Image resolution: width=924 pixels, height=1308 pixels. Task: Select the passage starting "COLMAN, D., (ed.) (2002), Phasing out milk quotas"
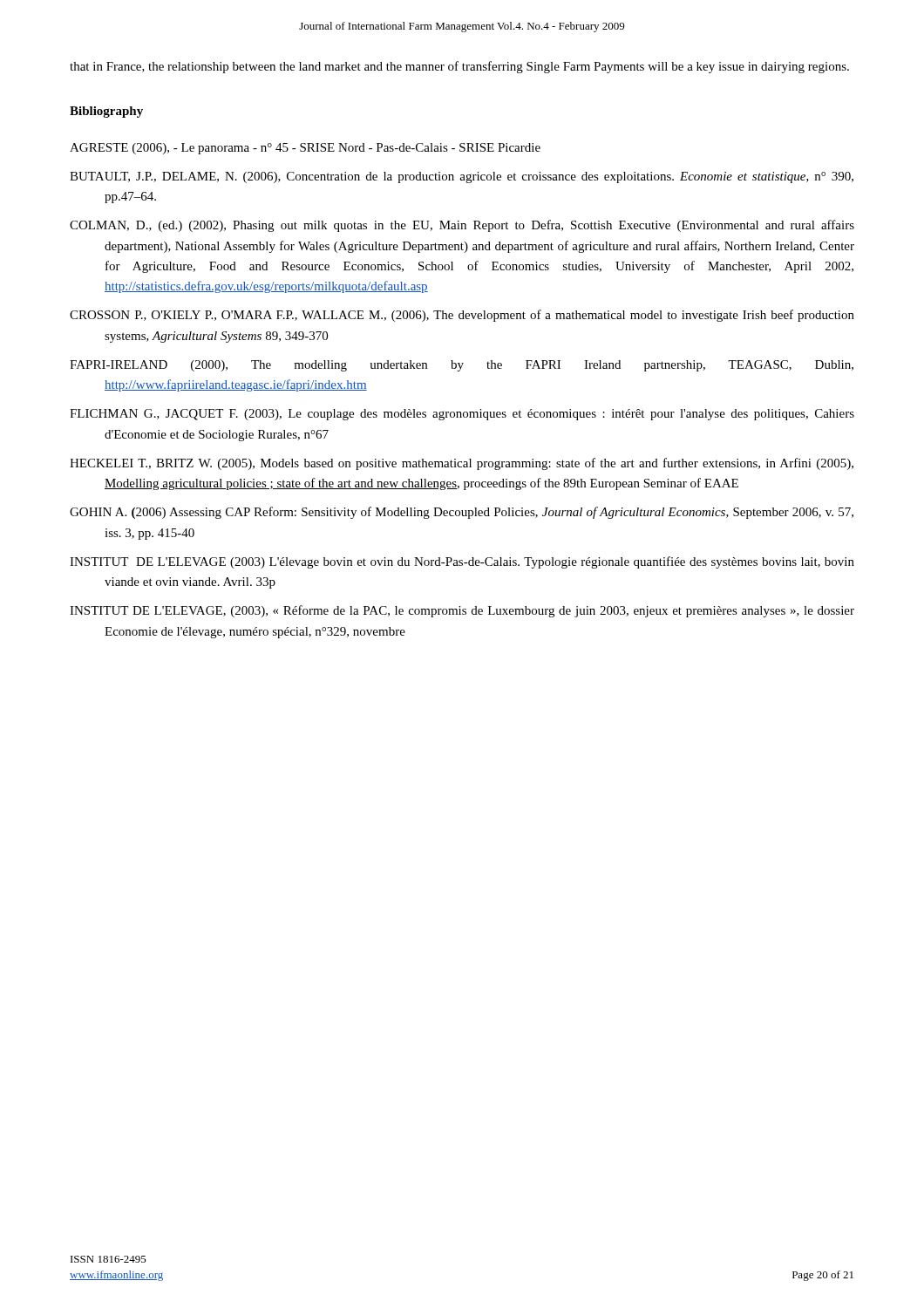(x=462, y=256)
